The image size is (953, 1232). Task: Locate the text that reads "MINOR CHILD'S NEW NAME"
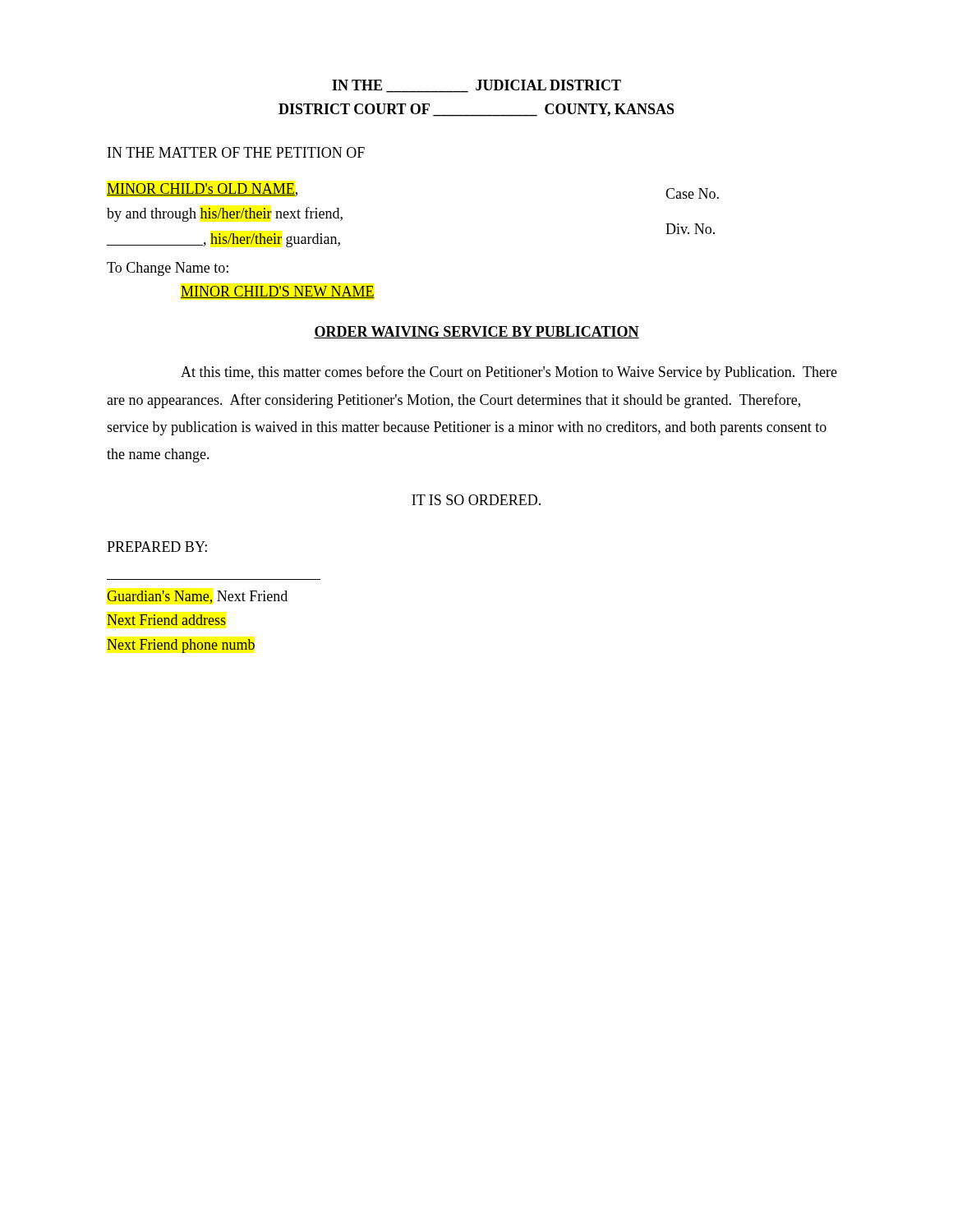click(277, 292)
